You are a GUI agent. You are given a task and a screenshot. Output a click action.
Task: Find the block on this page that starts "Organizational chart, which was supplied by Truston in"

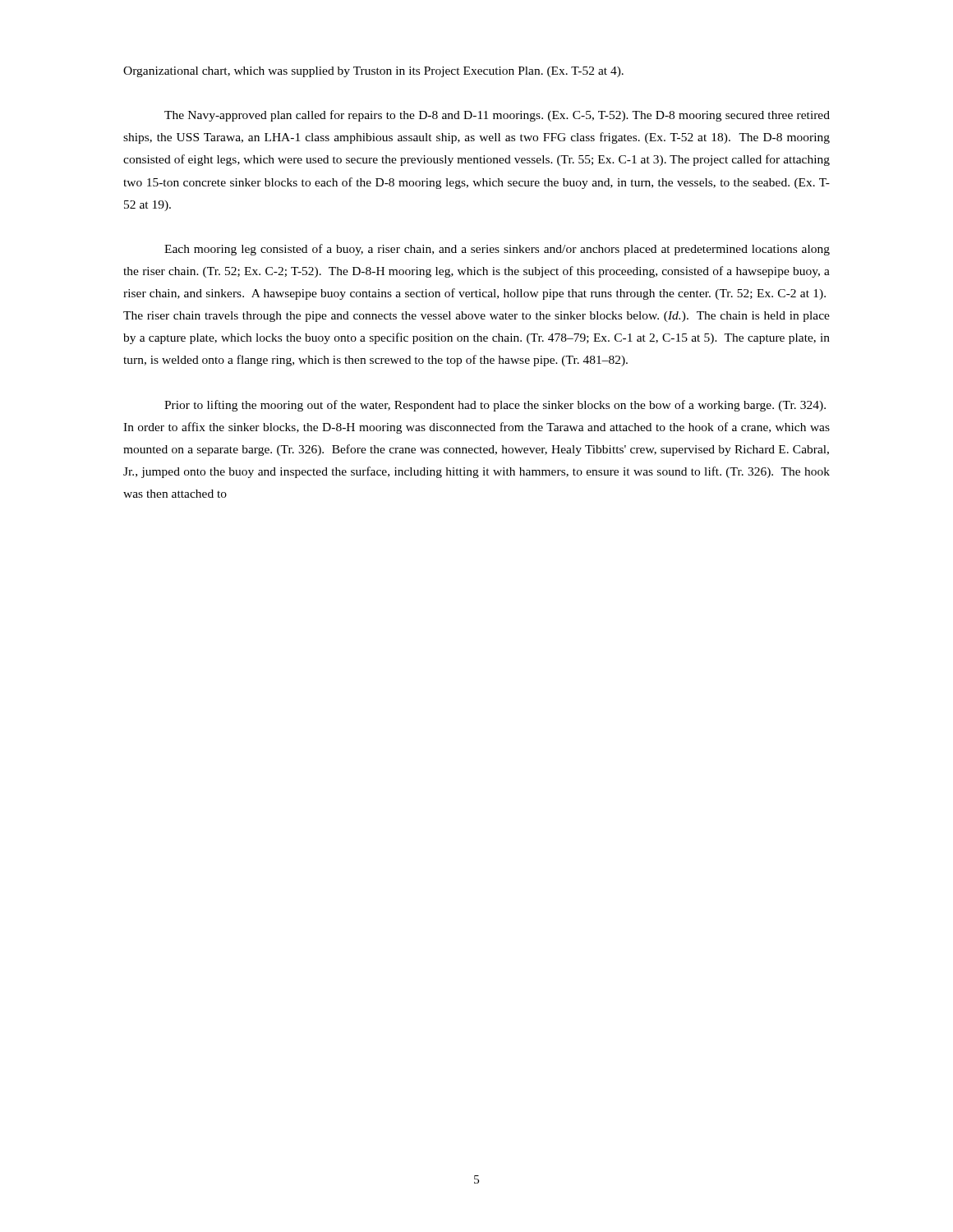pyautogui.click(x=476, y=70)
